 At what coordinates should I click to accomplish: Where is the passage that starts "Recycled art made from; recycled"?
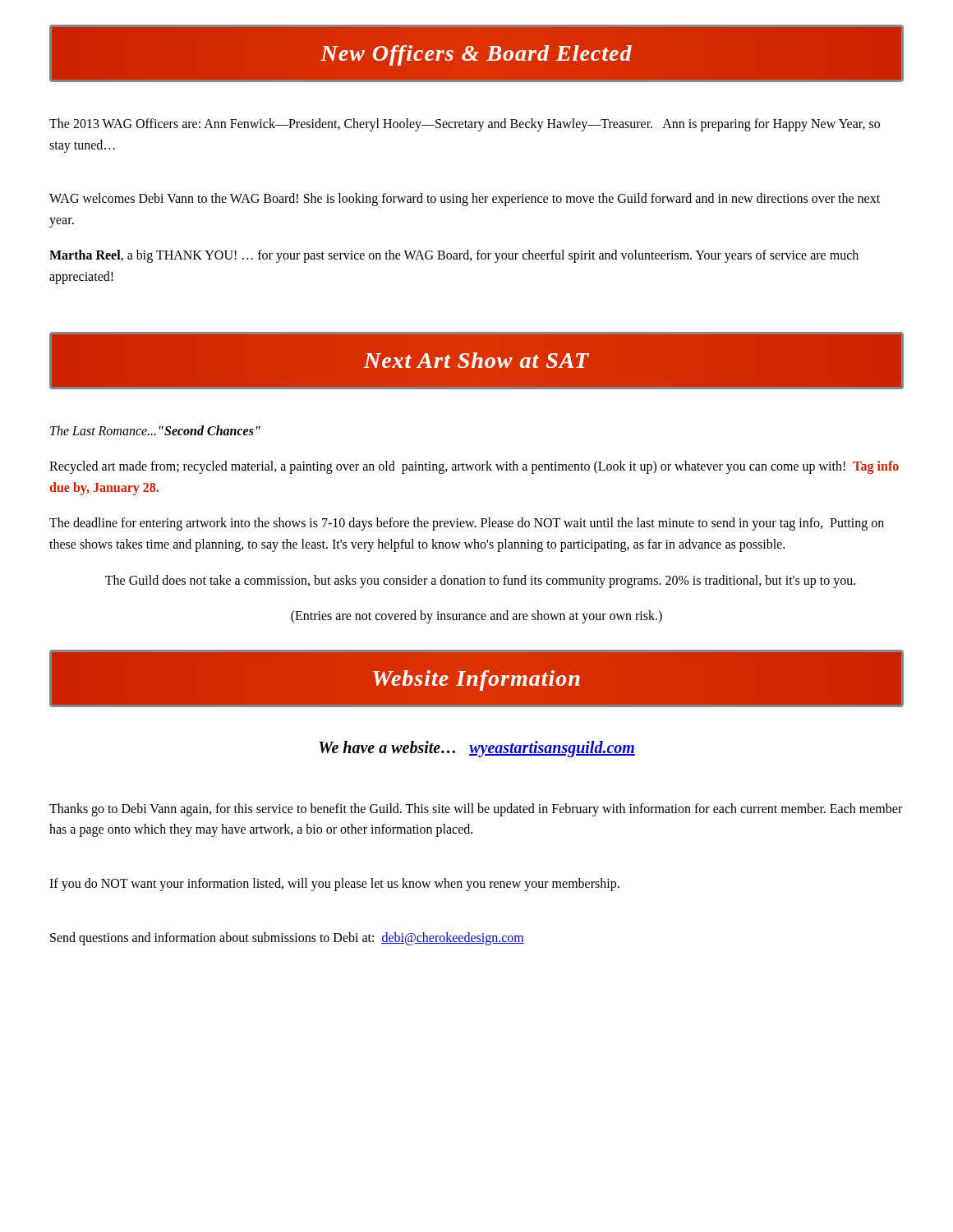point(474,477)
